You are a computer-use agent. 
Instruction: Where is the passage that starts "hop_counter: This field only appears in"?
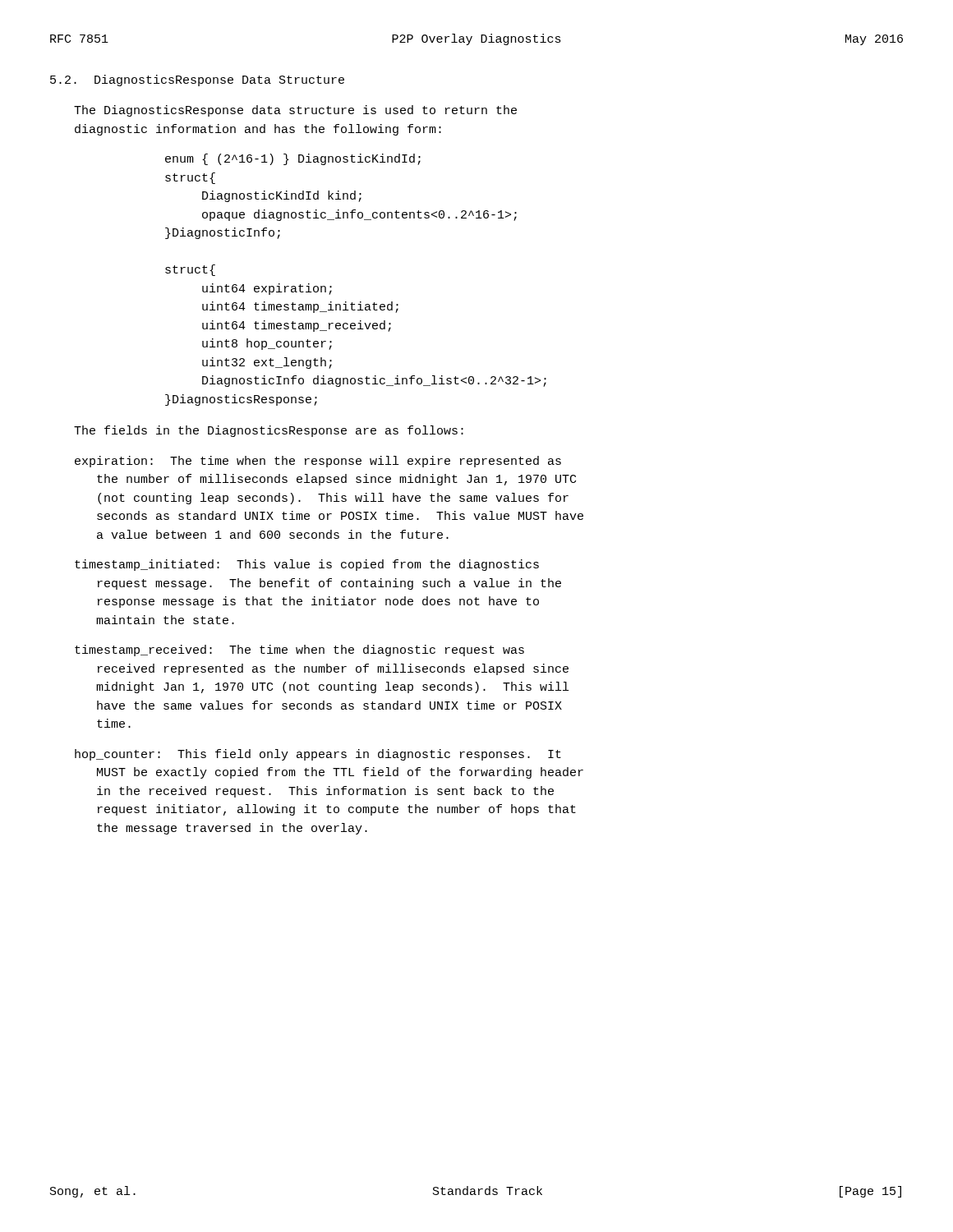pos(329,792)
